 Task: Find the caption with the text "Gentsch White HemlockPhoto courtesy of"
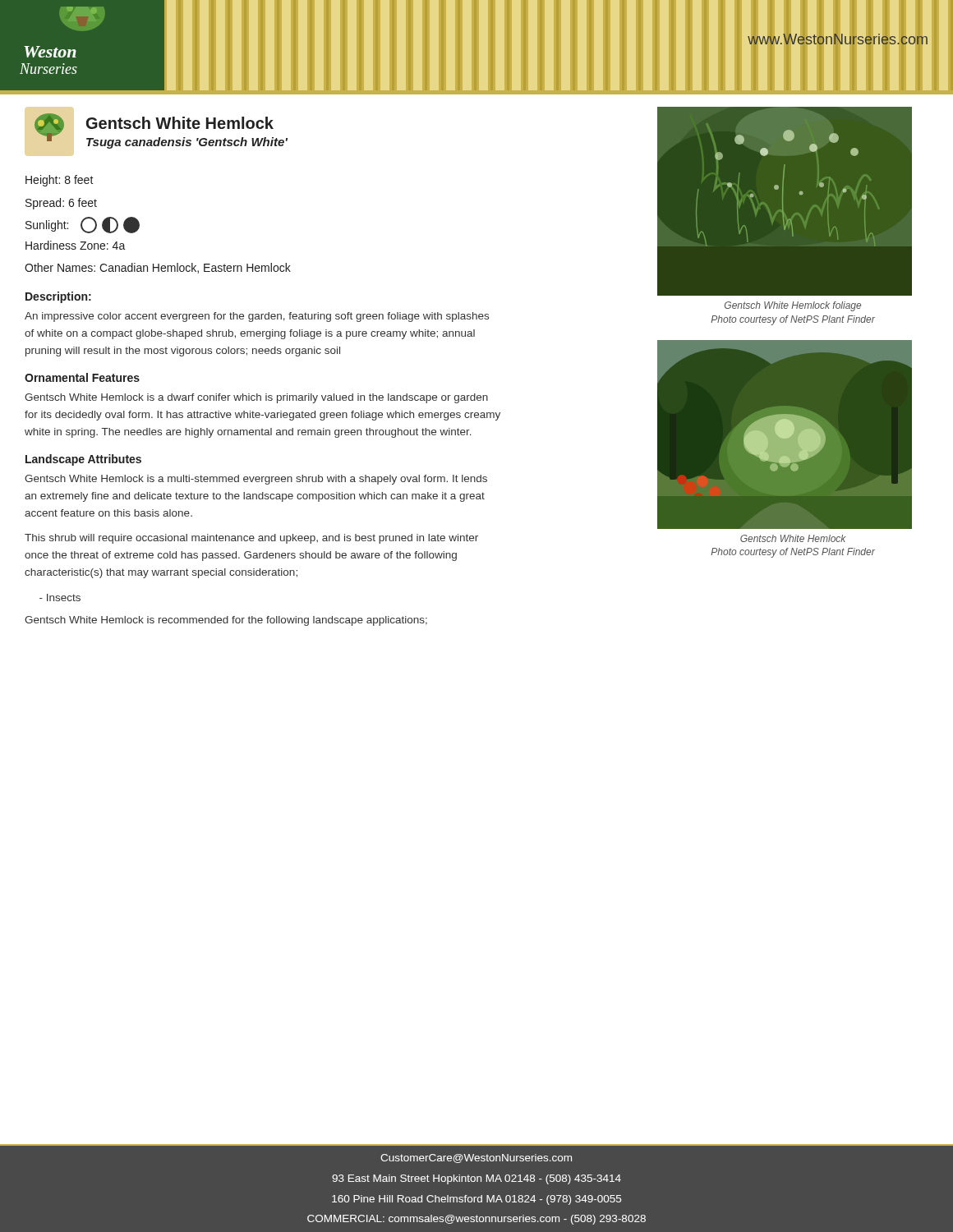pos(793,545)
